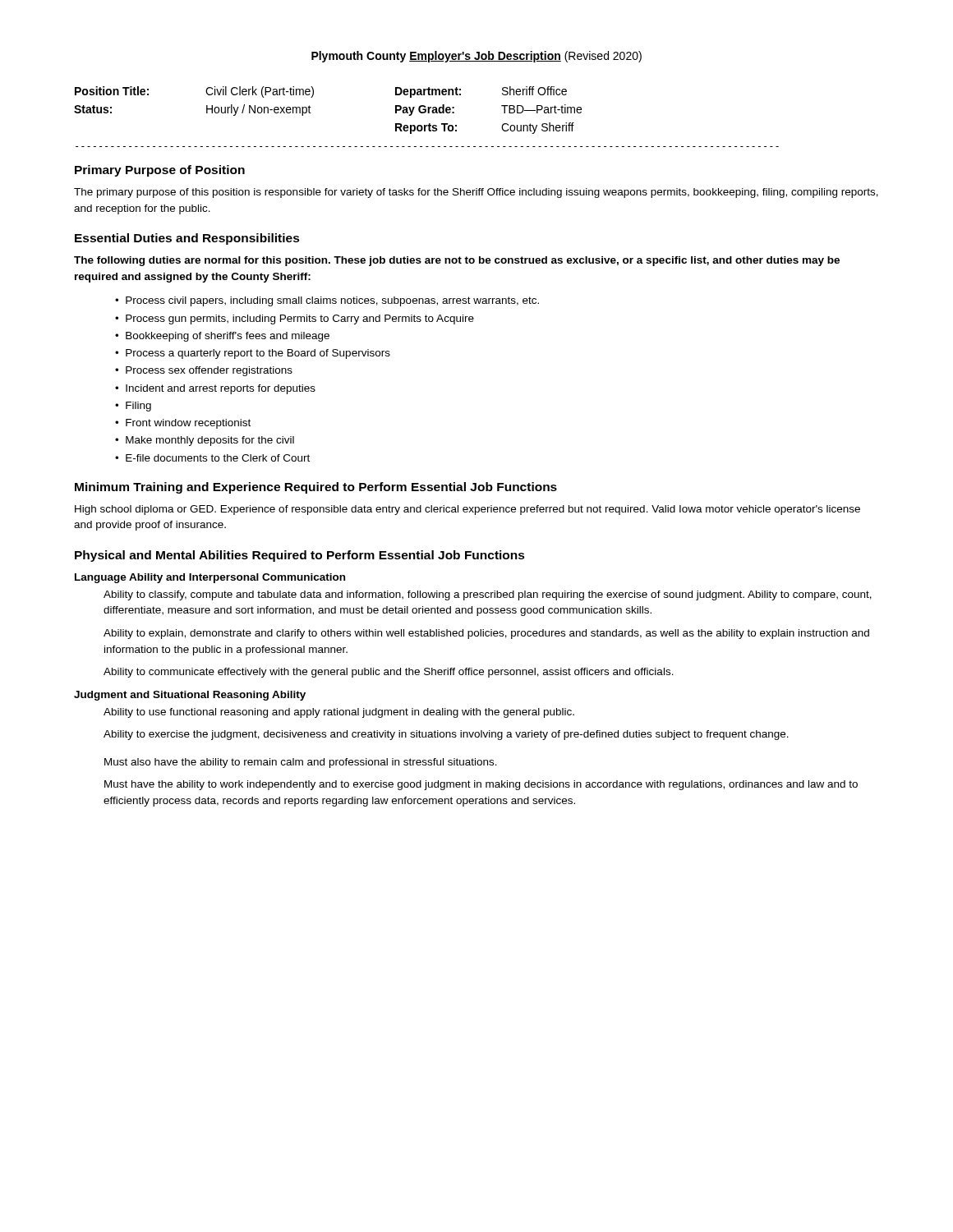Locate the text "• Process sex offender registrations"
This screenshot has width=953, height=1232.
click(x=204, y=370)
